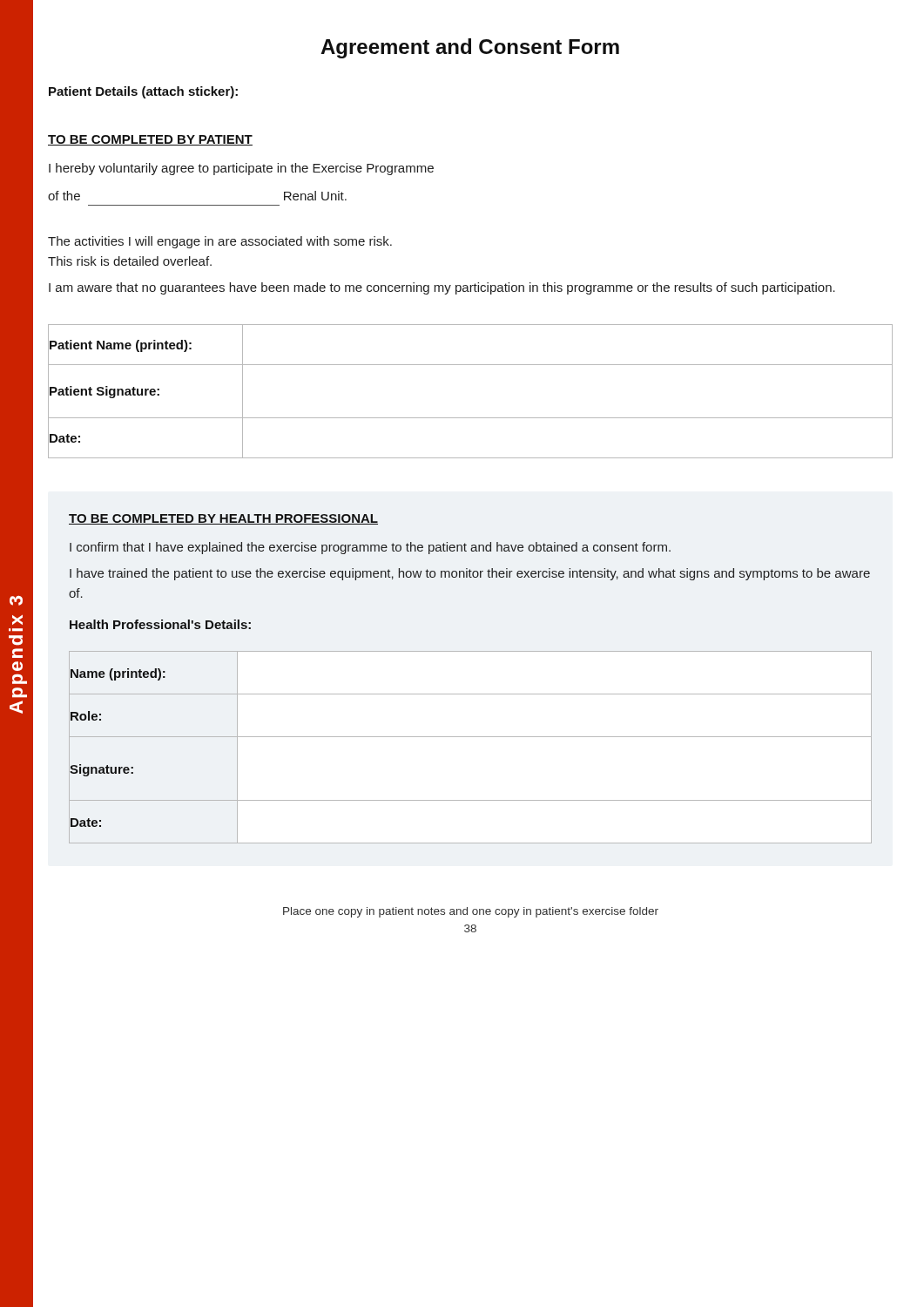Click on the passage starting "Health Professional's Details:"
This screenshot has height=1307, width=924.
tap(160, 624)
